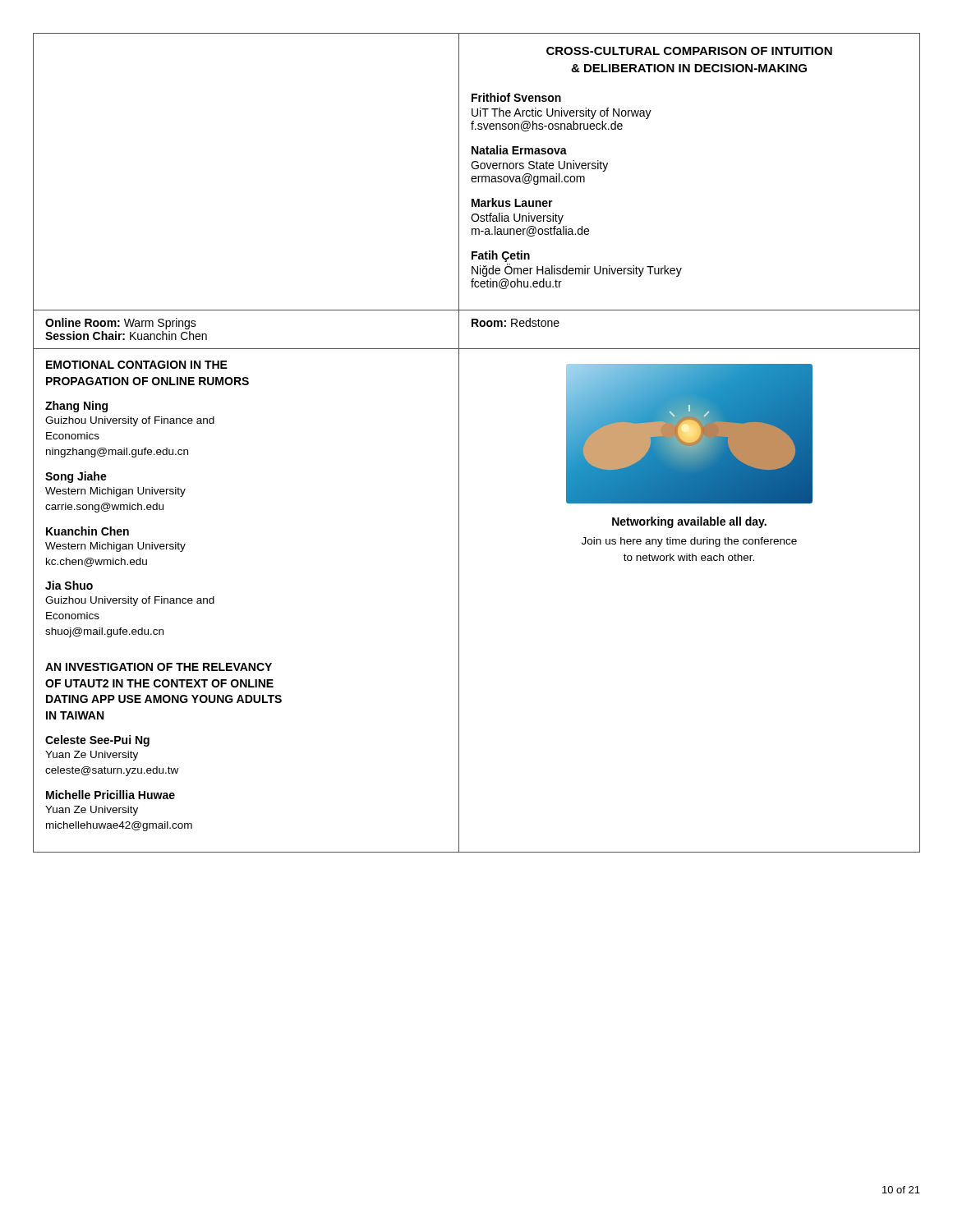The height and width of the screenshot is (1232, 953).
Task: Navigate to the block starting "Frithiof Svenson UiT The Arctic University of Norway"
Action: coord(516,97)
